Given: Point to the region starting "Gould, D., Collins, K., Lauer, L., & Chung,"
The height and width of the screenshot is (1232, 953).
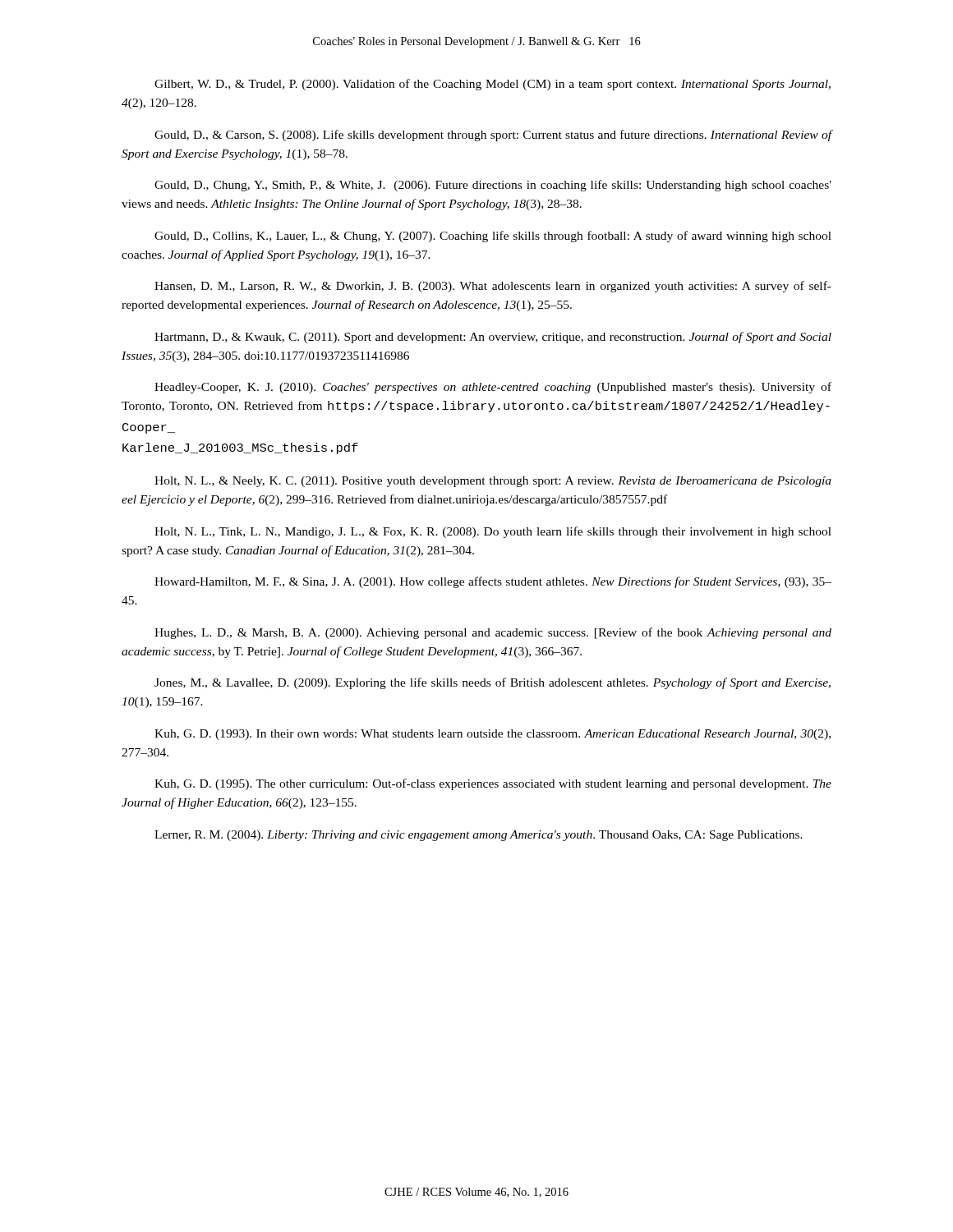Looking at the screenshot, I should (476, 245).
